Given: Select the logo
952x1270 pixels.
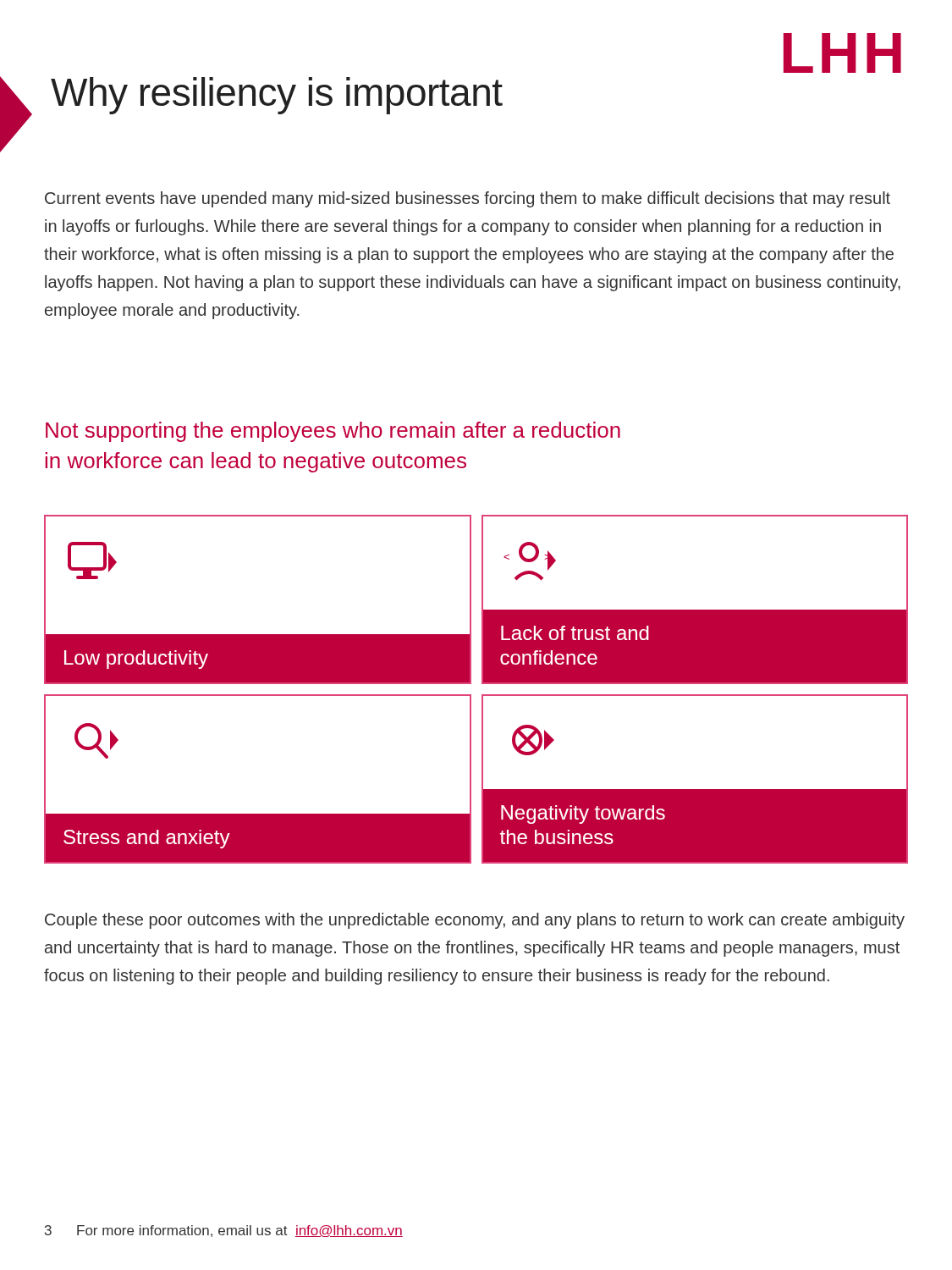Looking at the screenshot, I should click(x=844, y=53).
